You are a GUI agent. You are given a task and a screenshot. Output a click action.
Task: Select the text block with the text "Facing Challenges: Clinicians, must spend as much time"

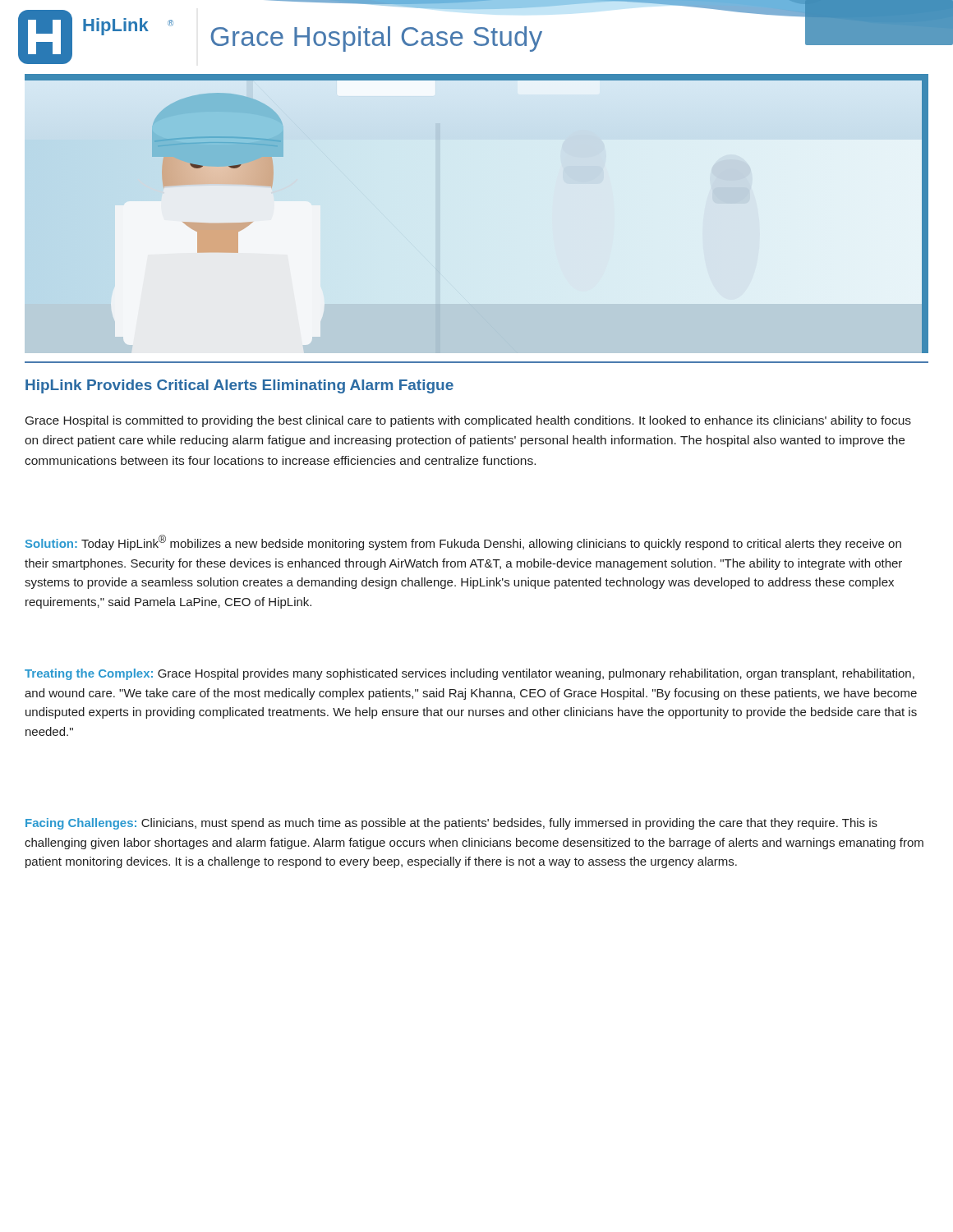pyautogui.click(x=474, y=842)
